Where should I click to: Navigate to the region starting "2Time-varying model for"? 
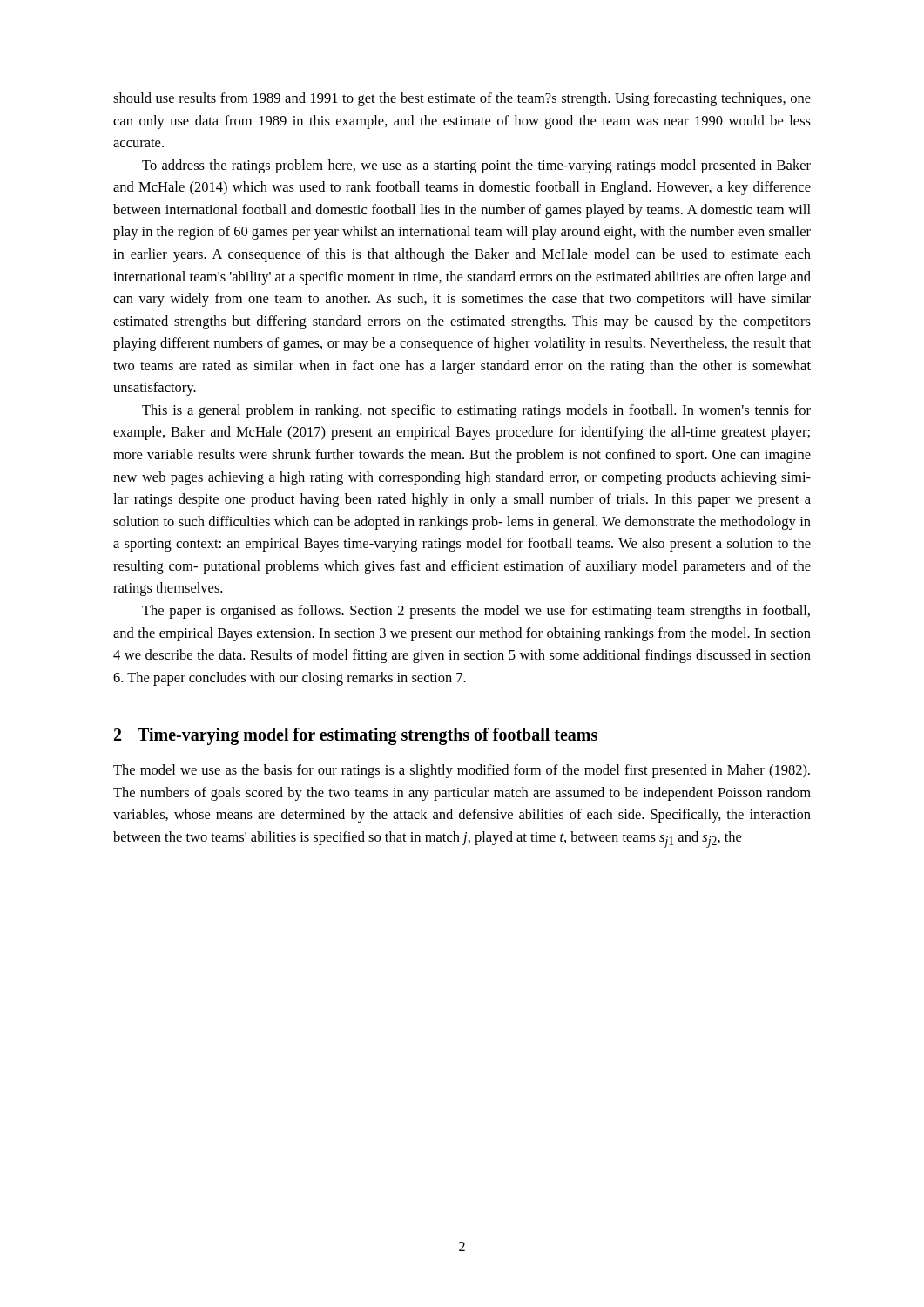355,735
